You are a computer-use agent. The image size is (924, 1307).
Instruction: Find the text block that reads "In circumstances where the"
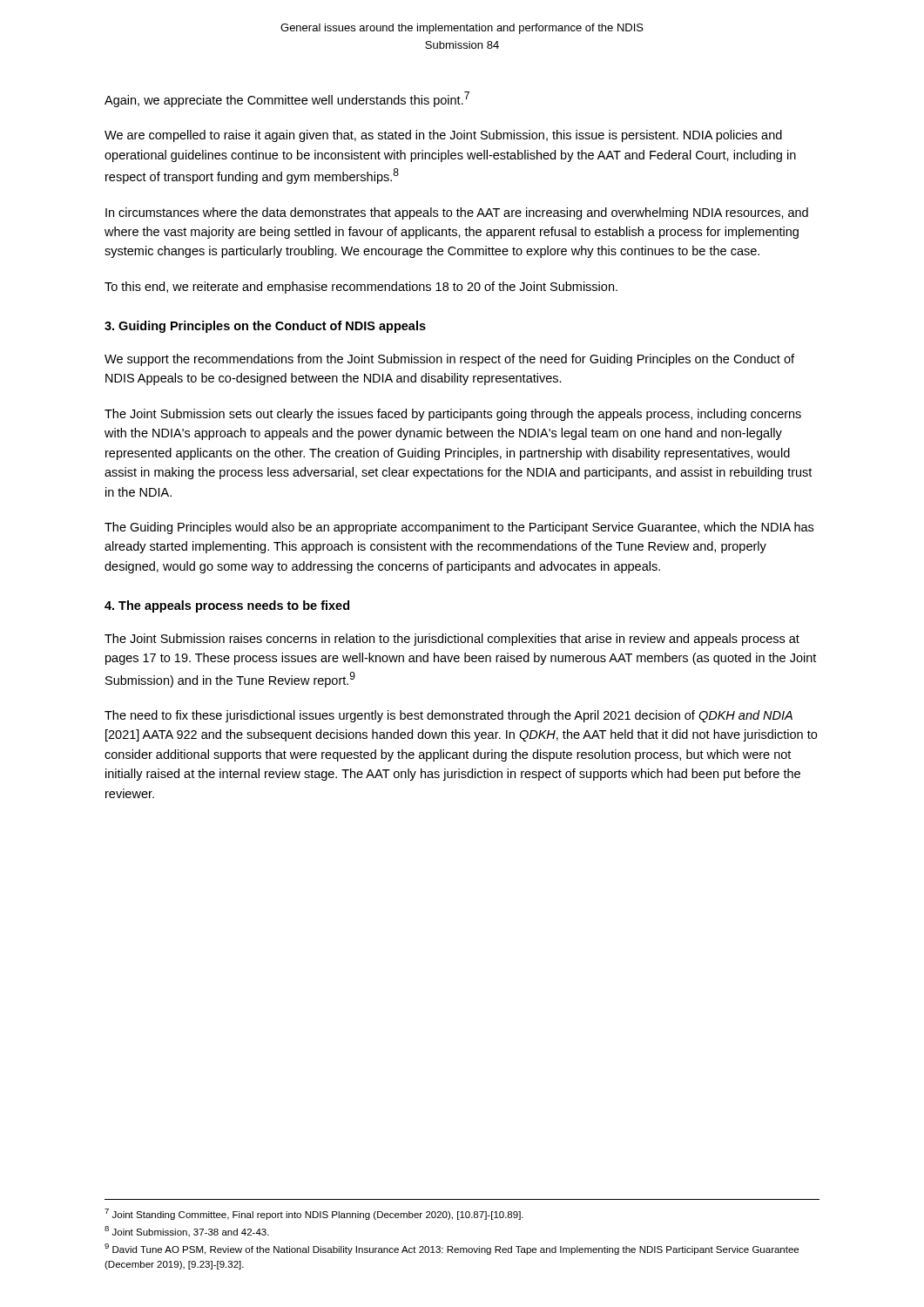pos(457,232)
